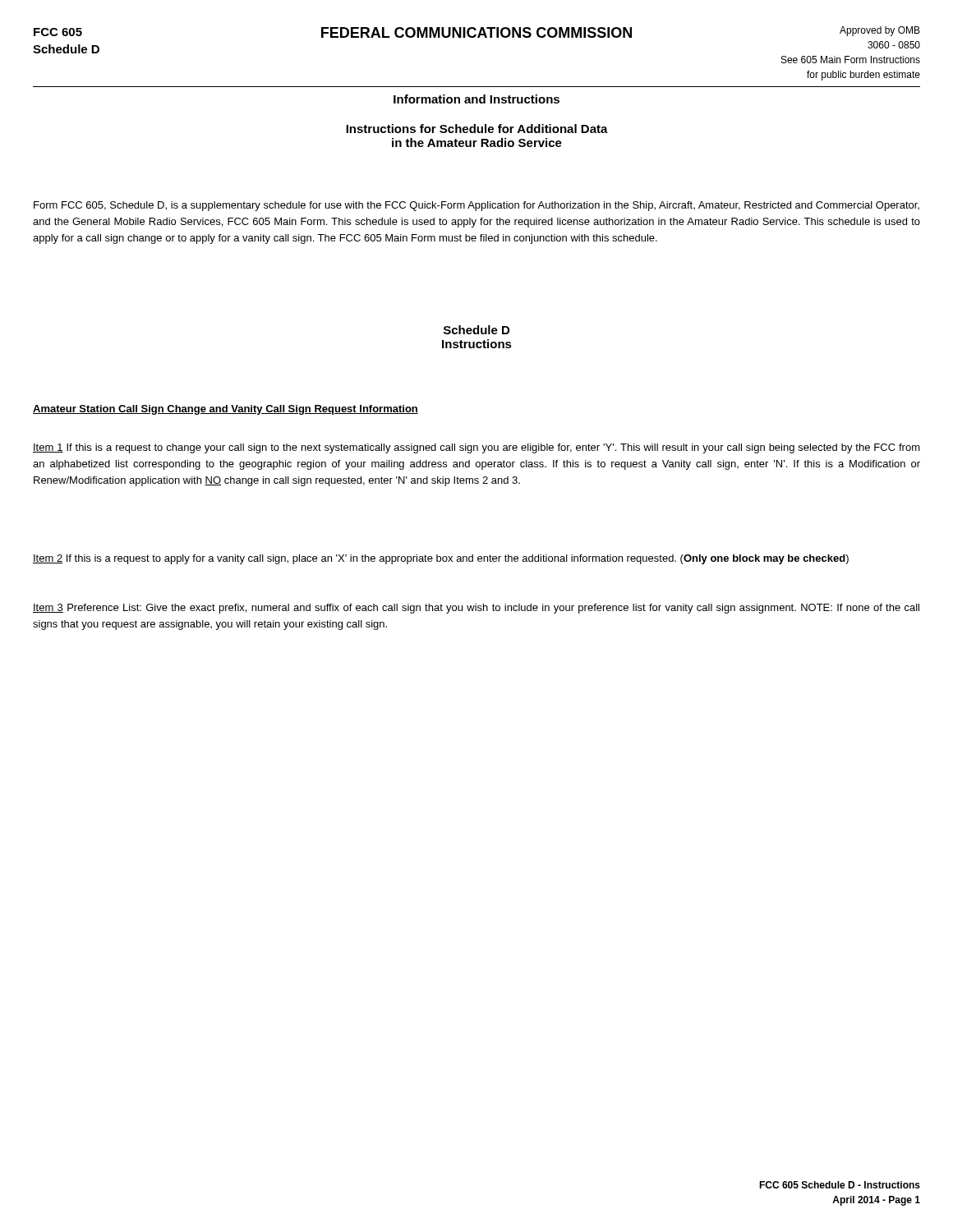The image size is (953, 1232).
Task: Point to the block beginning "Approved by OMB 3060 - 0850"
Action: 850,53
